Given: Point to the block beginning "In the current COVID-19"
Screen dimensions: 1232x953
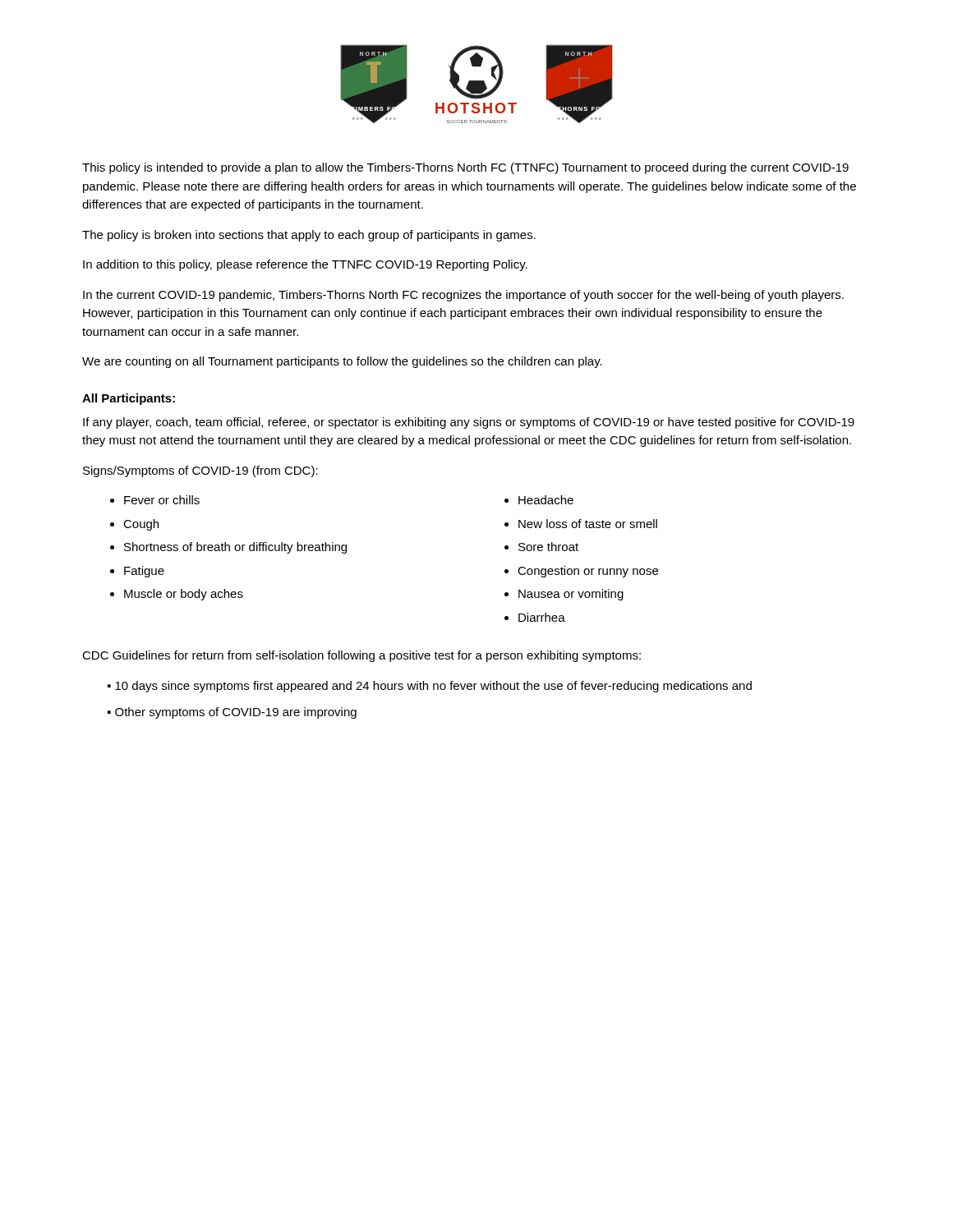Looking at the screenshot, I should [463, 312].
